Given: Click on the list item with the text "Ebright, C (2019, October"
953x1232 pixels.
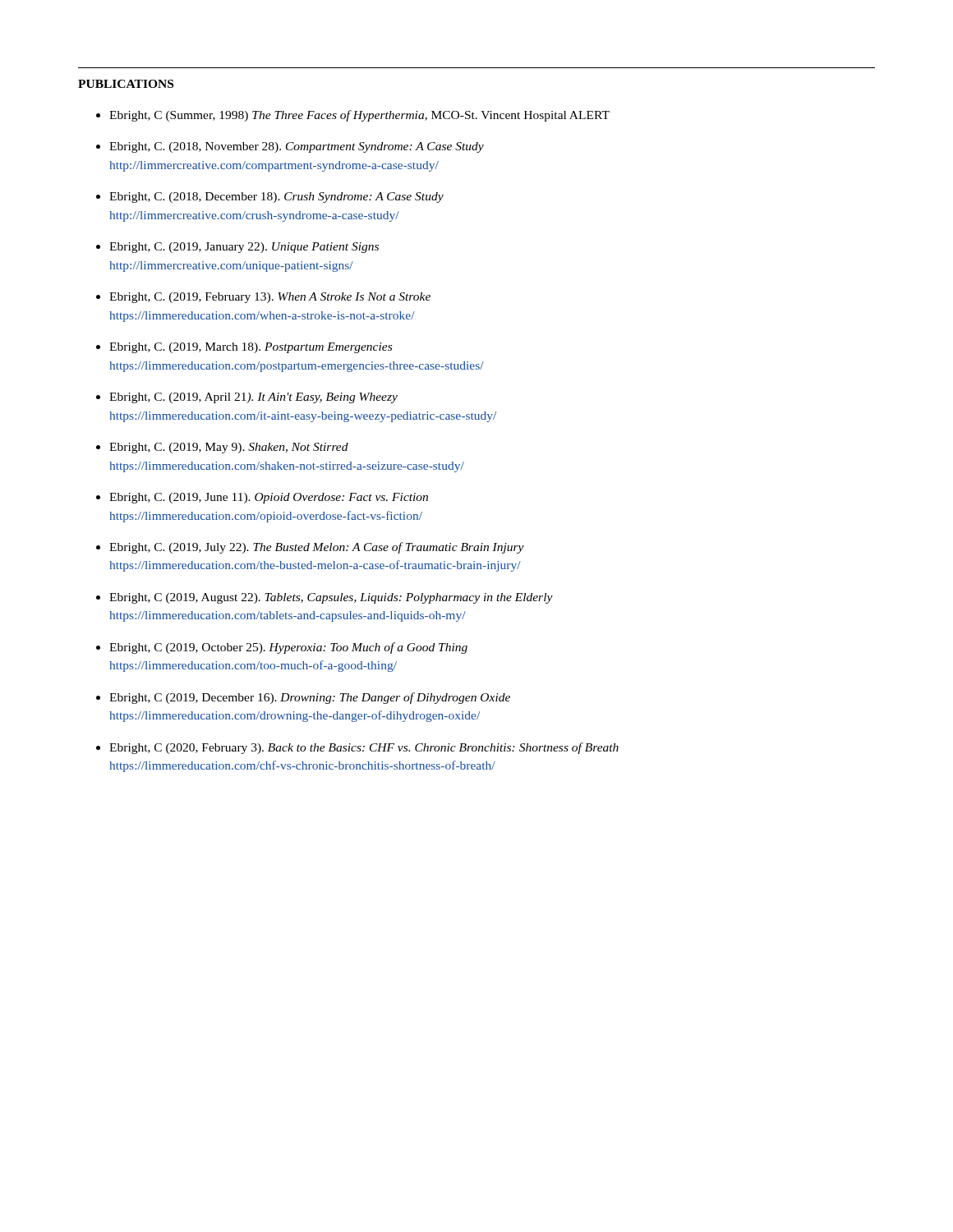Looking at the screenshot, I should 288,656.
